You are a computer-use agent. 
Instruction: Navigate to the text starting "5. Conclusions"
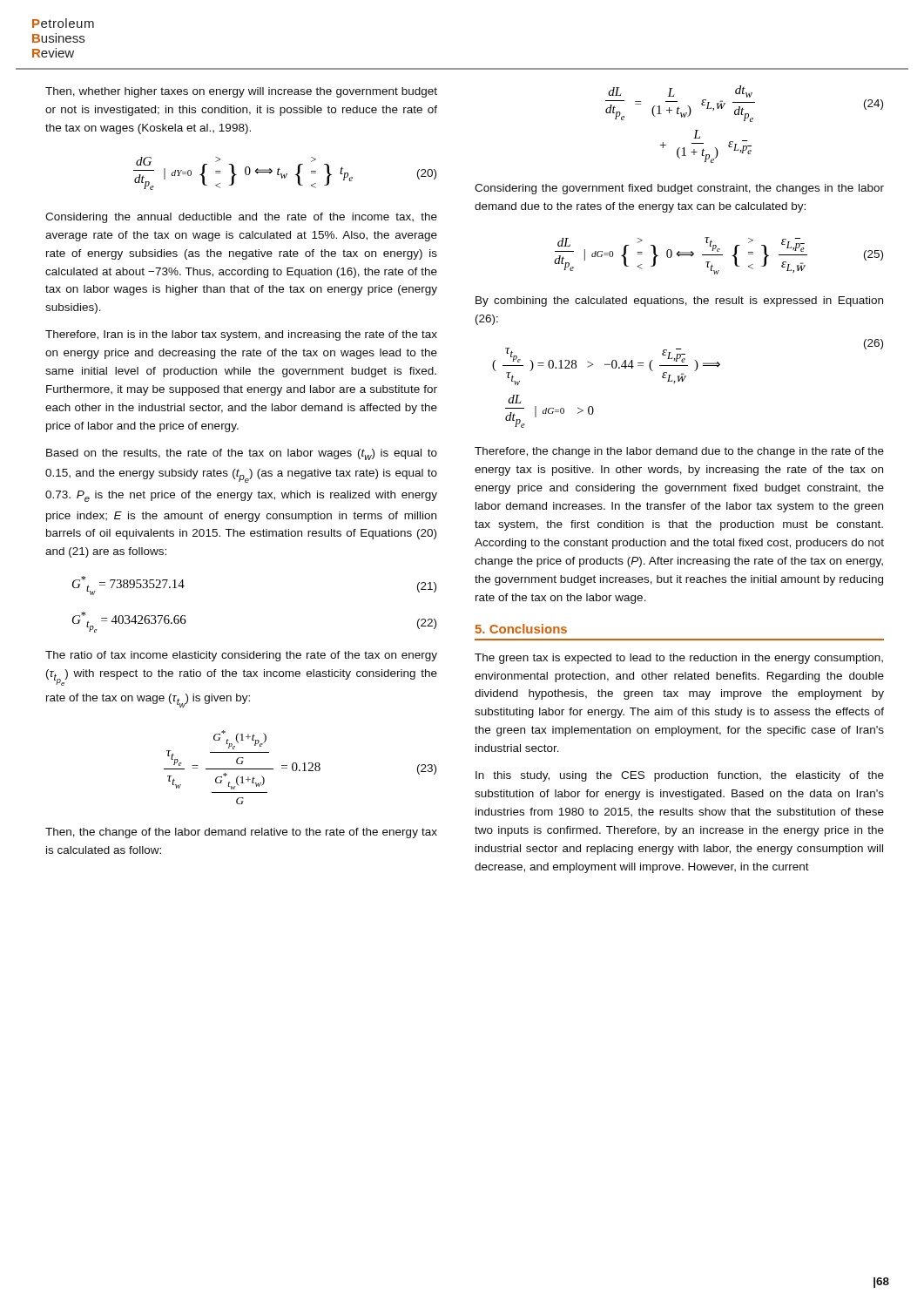[521, 628]
